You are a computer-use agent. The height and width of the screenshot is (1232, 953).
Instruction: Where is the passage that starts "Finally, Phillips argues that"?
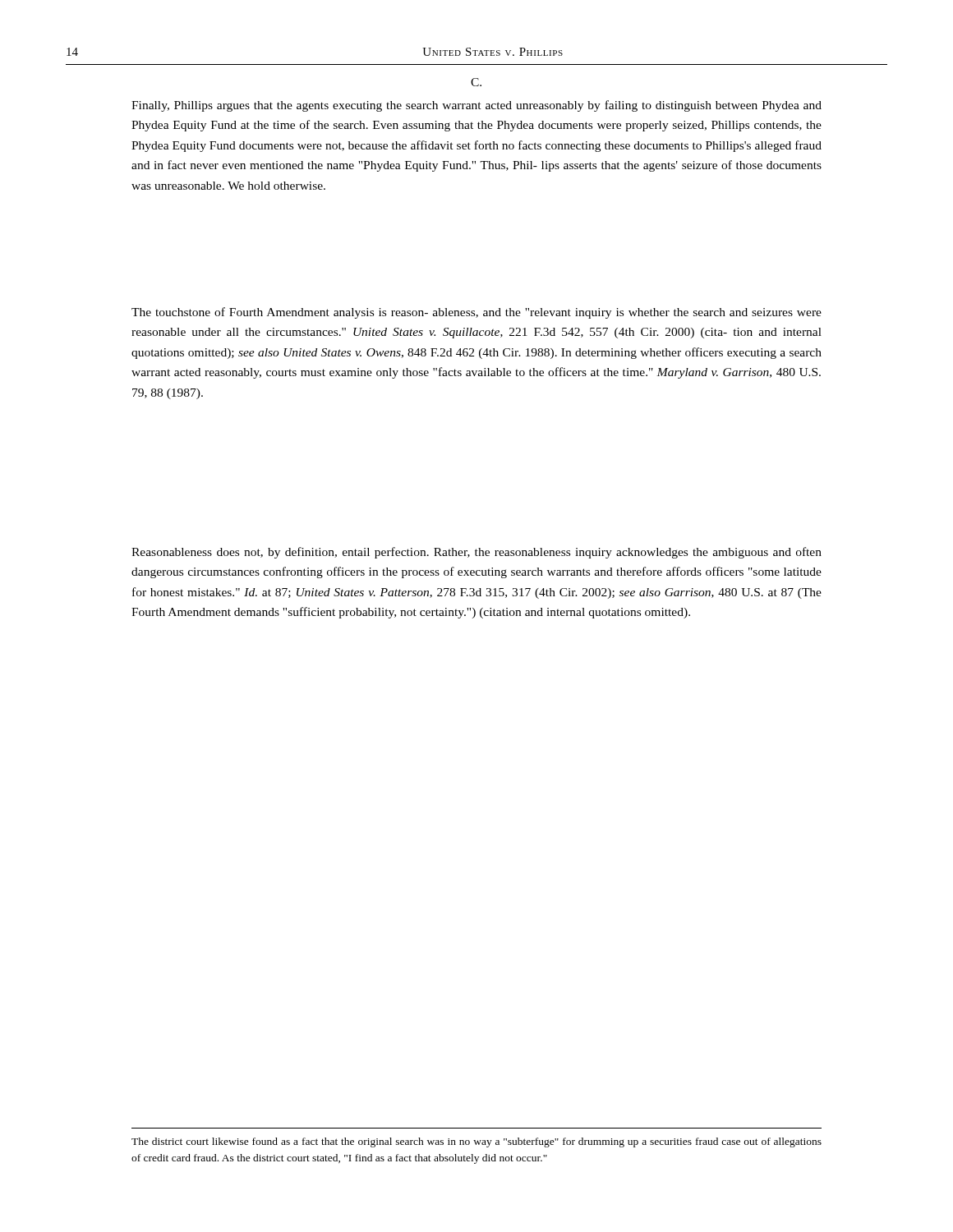tap(476, 145)
